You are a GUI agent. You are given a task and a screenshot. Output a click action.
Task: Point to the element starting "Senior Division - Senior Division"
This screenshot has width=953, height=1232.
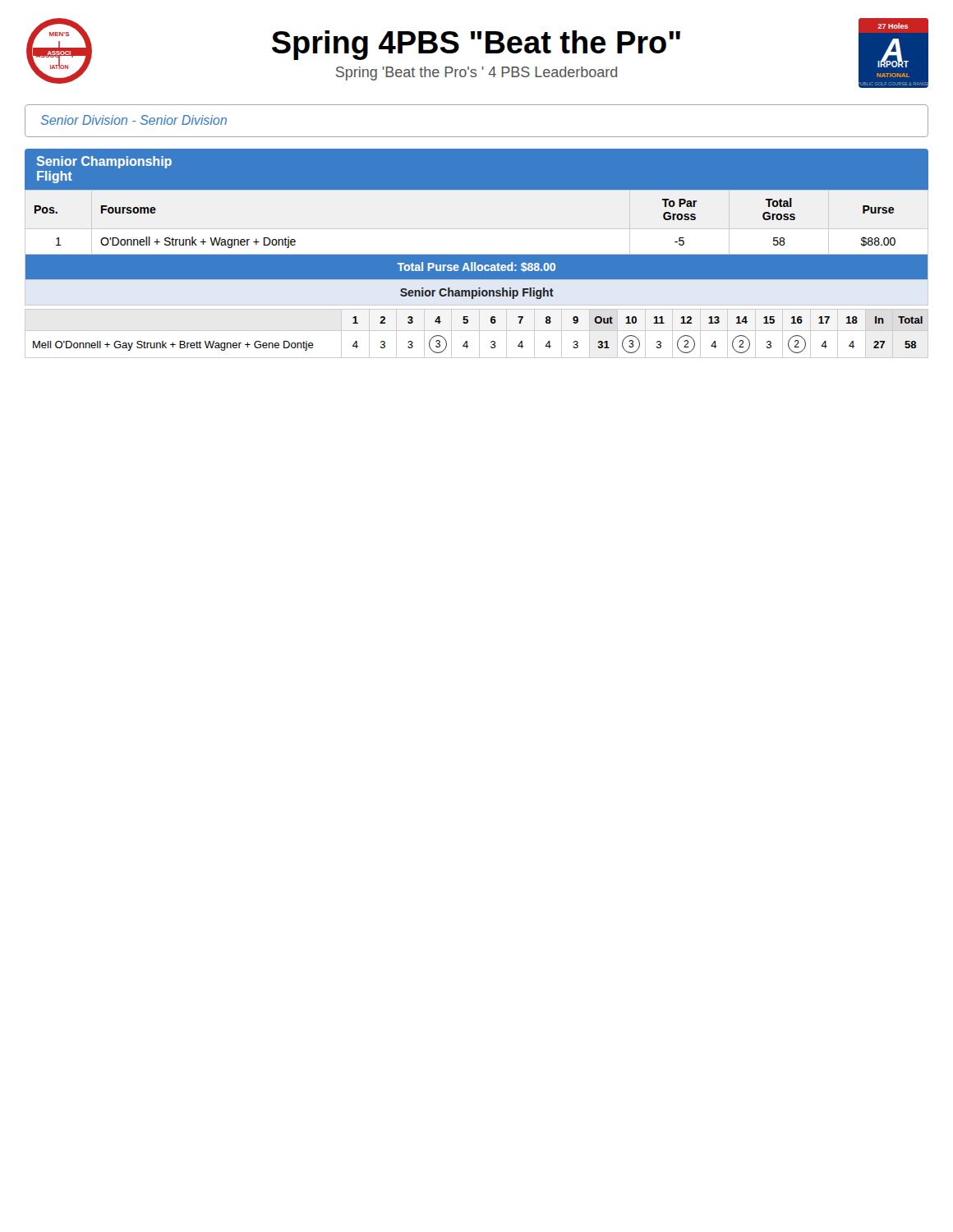pos(134,120)
